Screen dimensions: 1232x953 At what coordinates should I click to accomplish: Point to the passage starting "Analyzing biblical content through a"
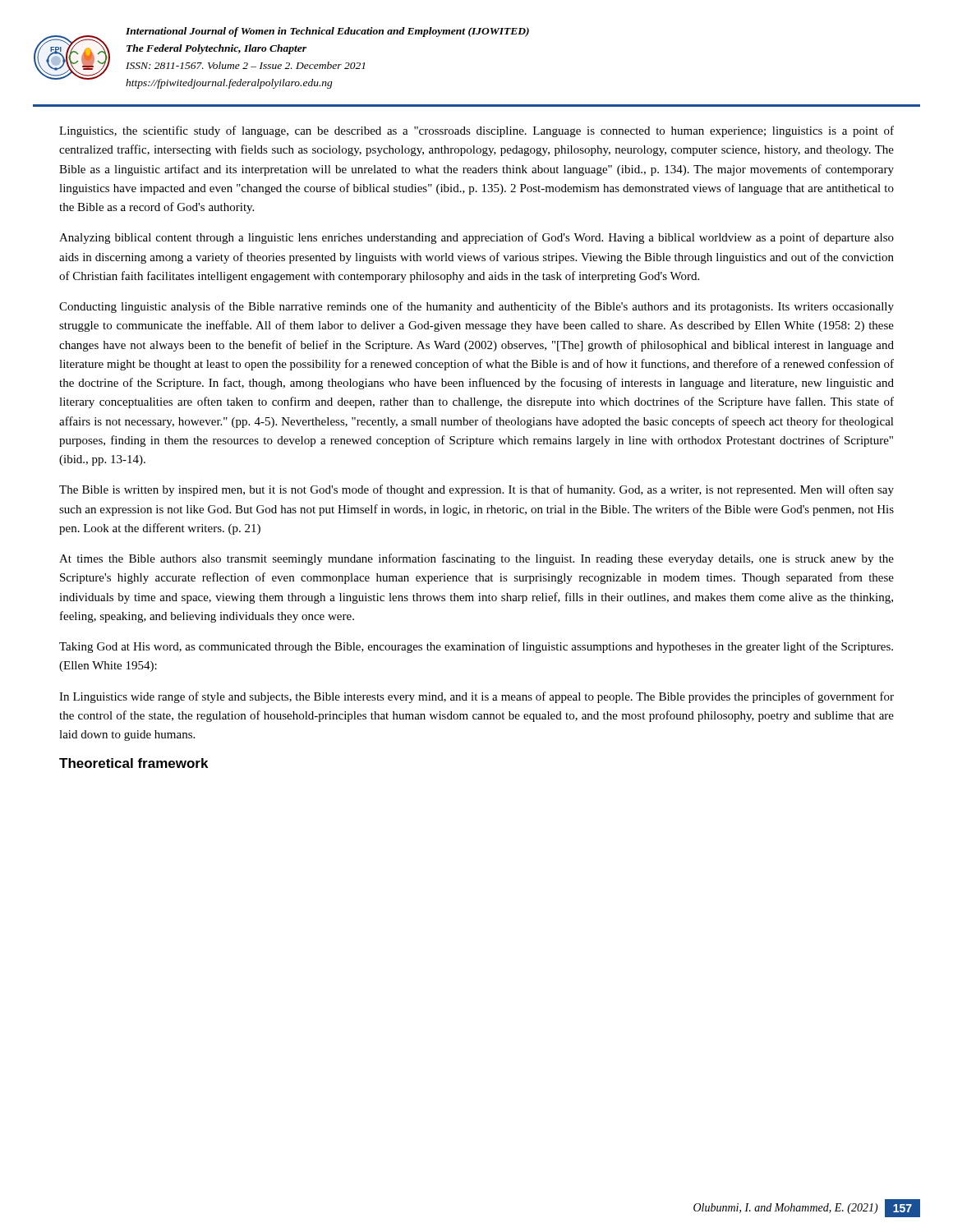[x=476, y=257]
